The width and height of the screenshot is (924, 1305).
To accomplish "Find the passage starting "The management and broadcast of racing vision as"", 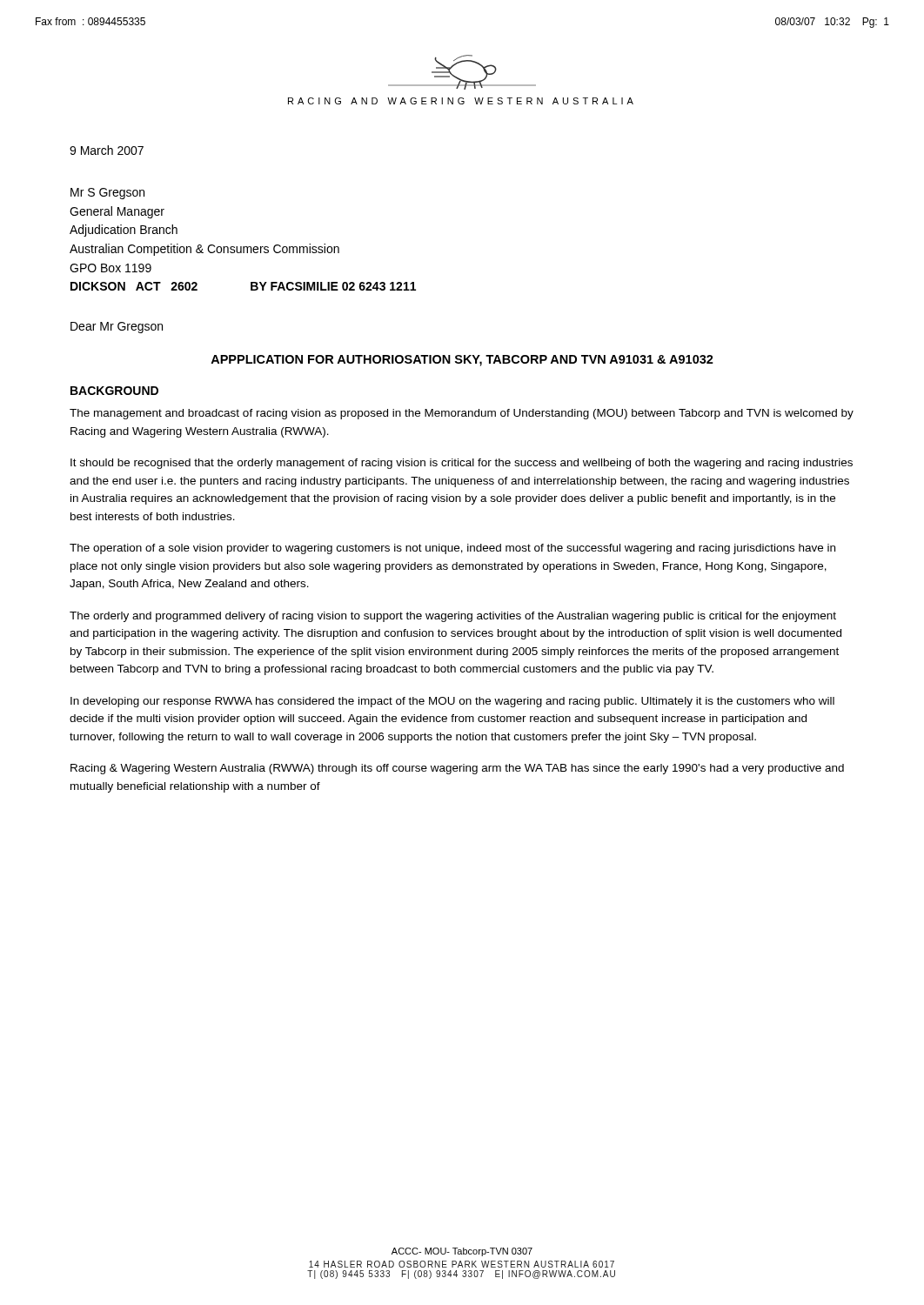I will coord(461,422).
